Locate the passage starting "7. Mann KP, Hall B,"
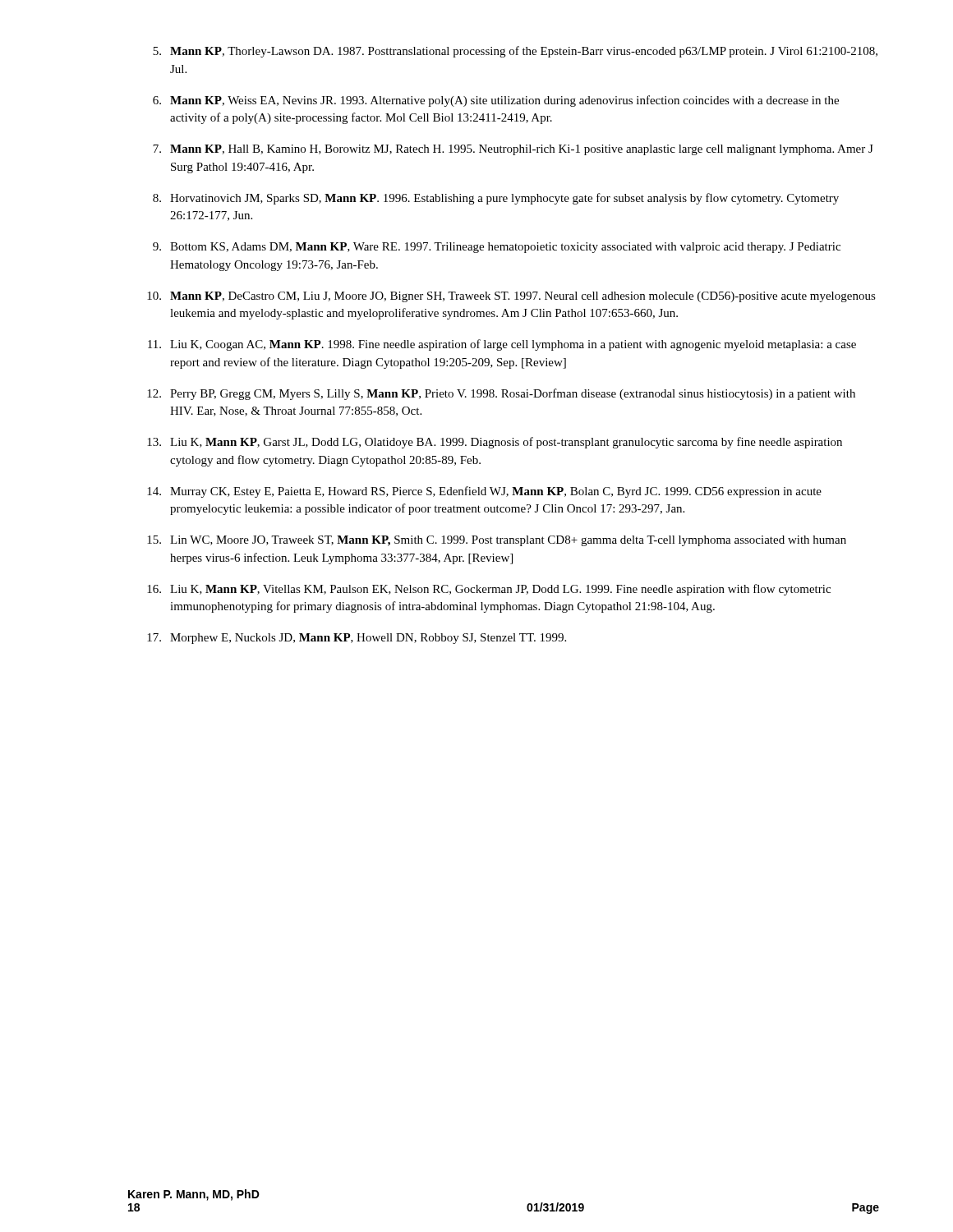The image size is (953, 1232). (503, 158)
